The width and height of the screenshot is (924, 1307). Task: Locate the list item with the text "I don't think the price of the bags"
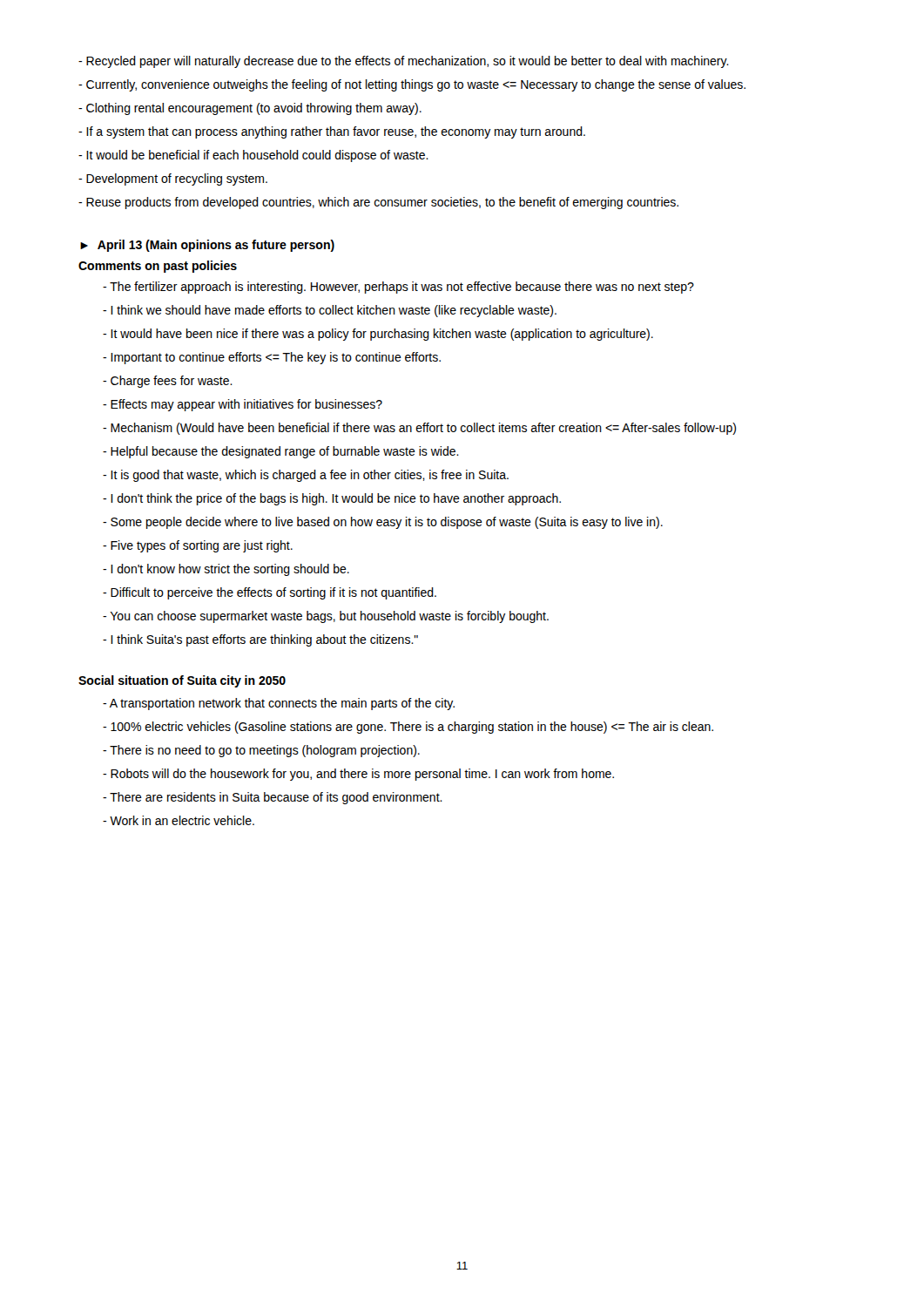(x=332, y=498)
